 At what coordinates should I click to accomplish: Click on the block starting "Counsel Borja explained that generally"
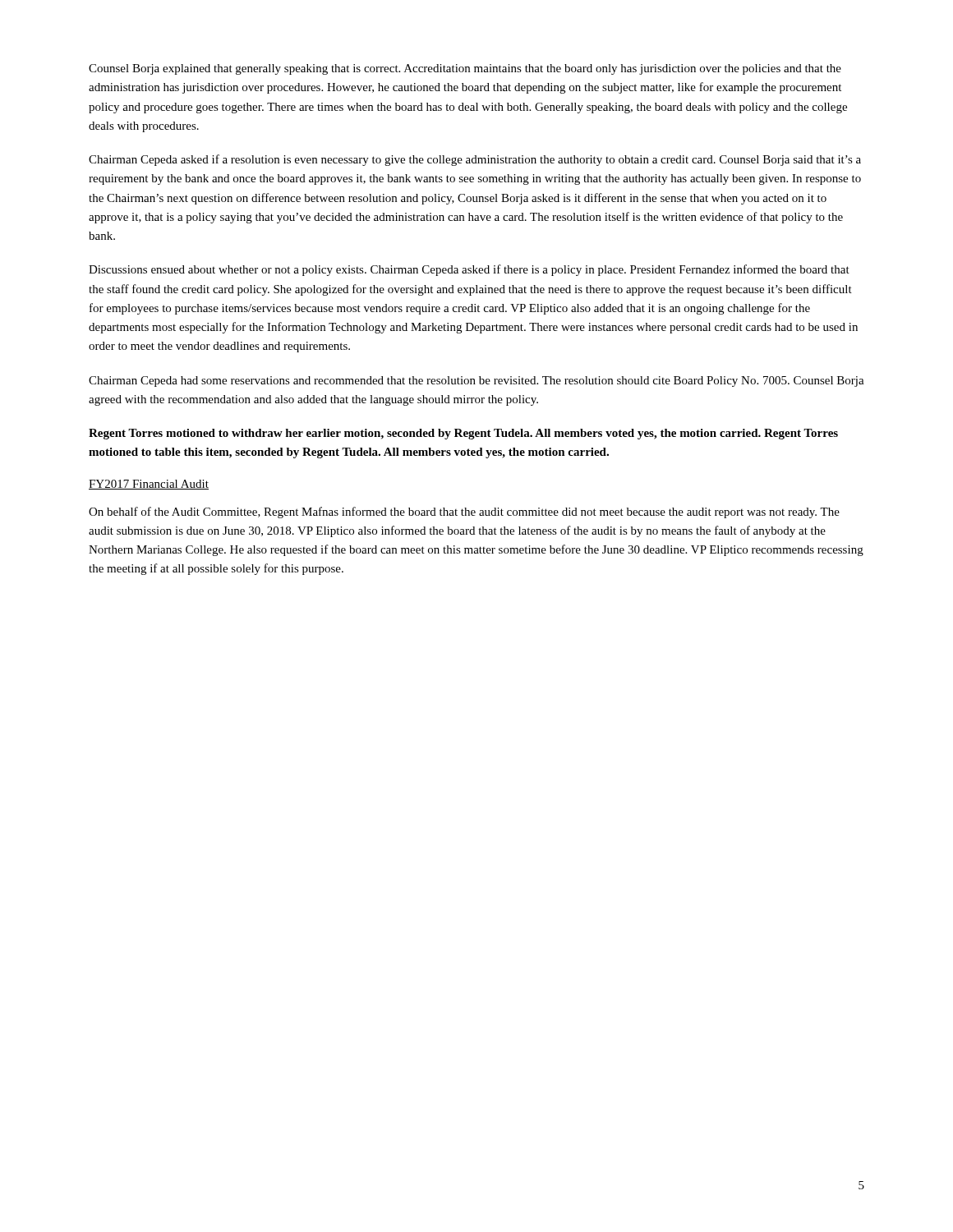click(x=468, y=97)
